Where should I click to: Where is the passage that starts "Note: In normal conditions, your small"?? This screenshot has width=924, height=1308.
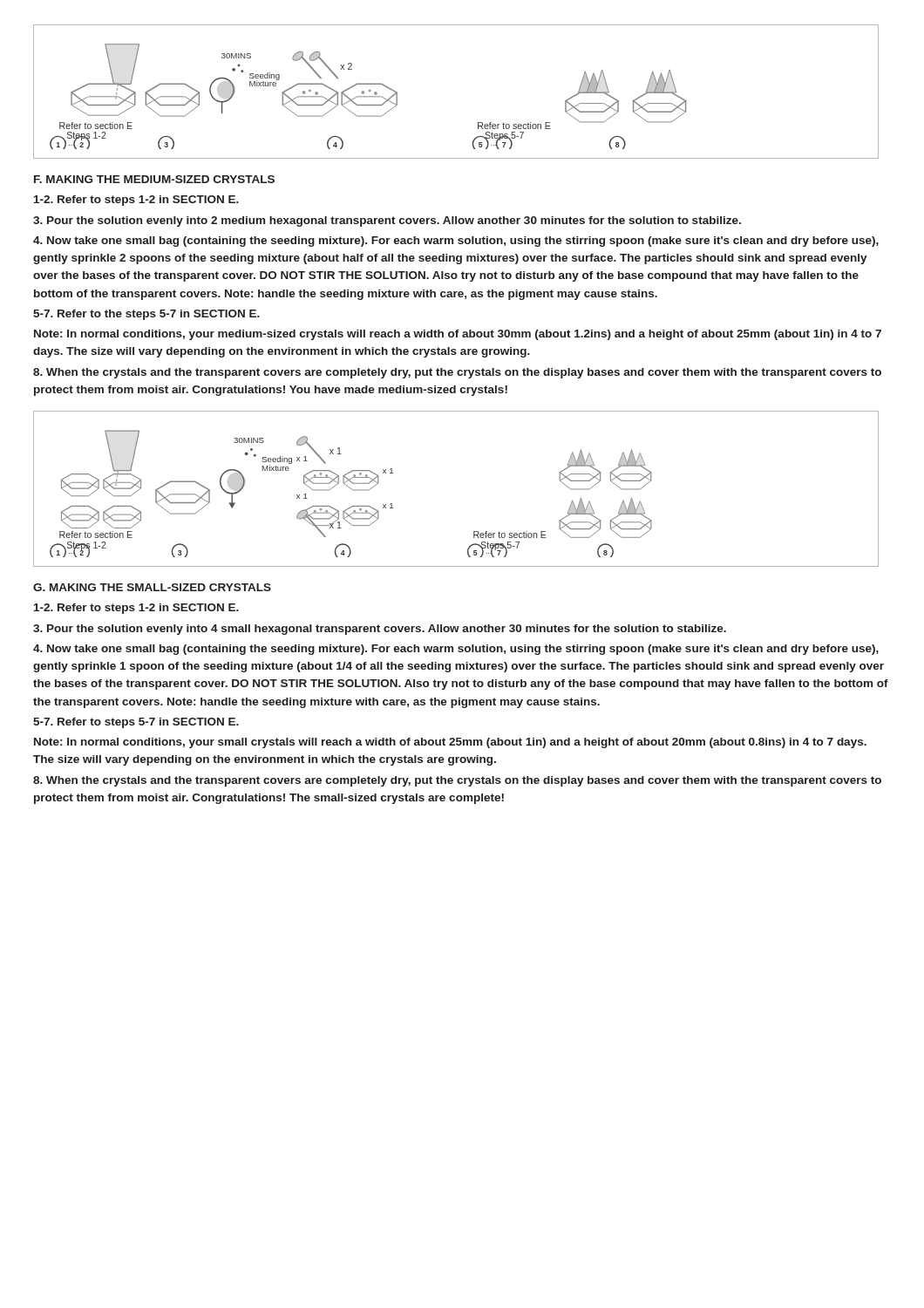tap(450, 750)
